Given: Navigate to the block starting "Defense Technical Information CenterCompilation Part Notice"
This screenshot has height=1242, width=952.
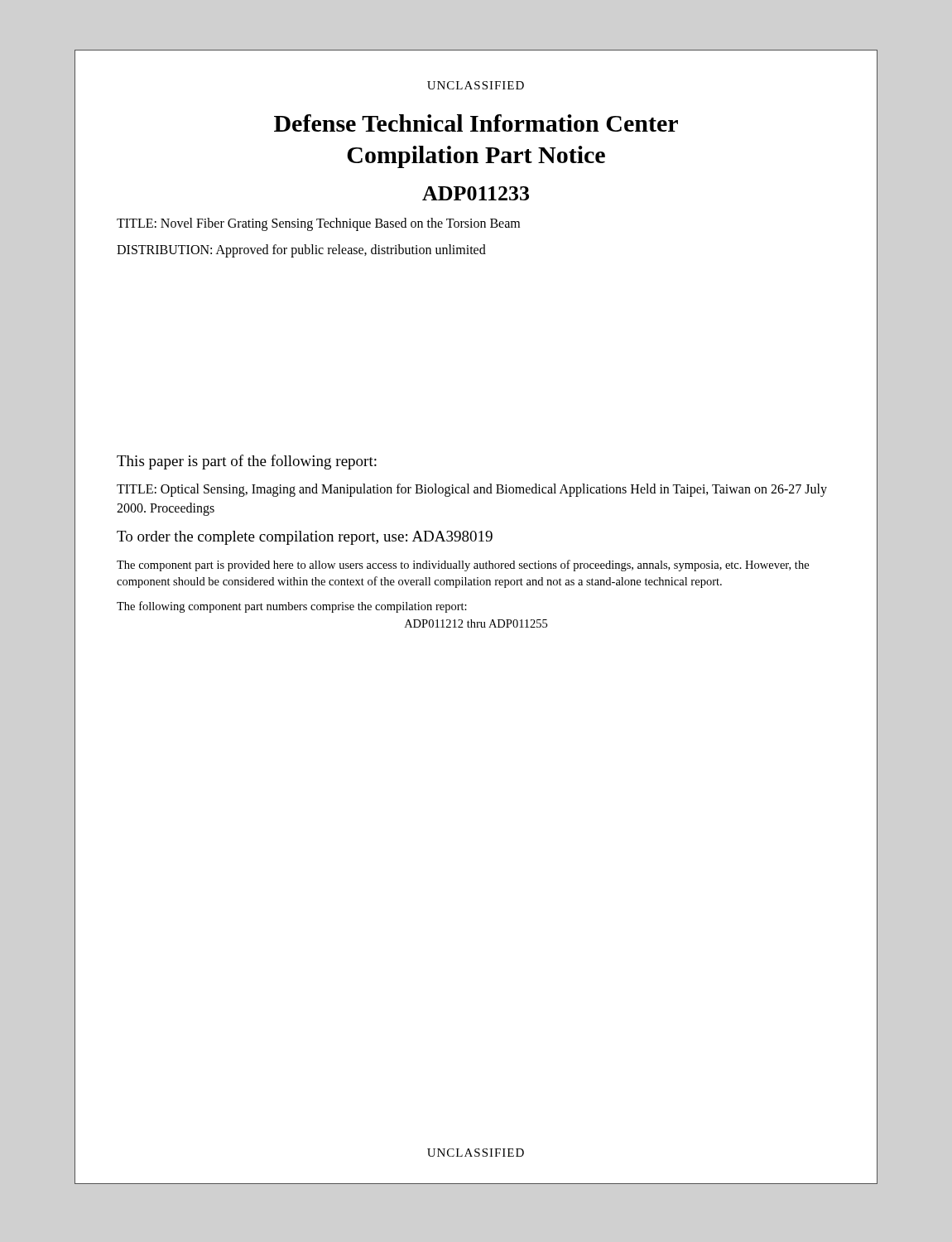Looking at the screenshot, I should (476, 138).
